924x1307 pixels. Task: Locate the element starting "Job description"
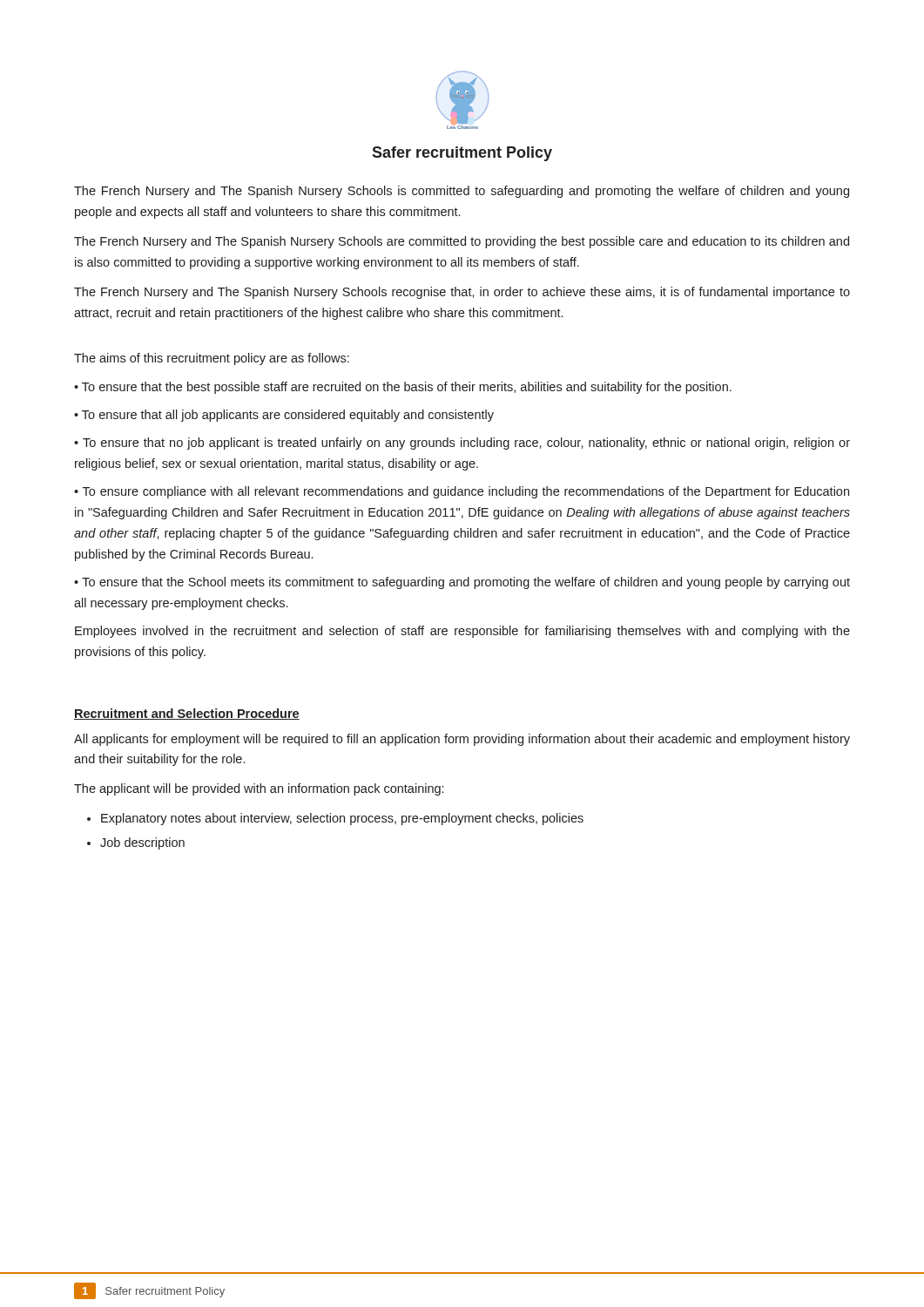coord(143,843)
